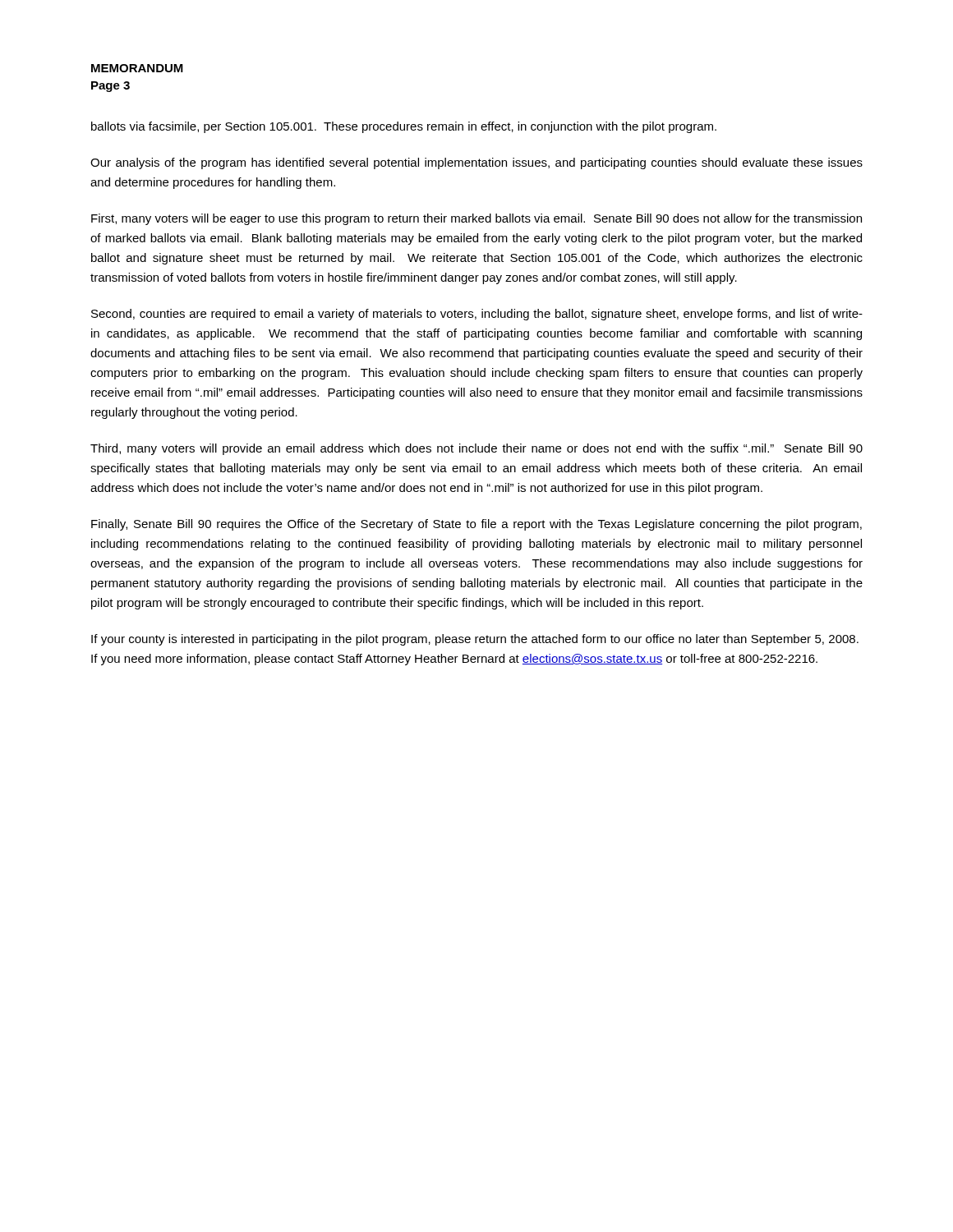Find the block on this page that starts "Our analysis of the program"
Image resolution: width=953 pixels, height=1232 pixels.
point(476,172)
